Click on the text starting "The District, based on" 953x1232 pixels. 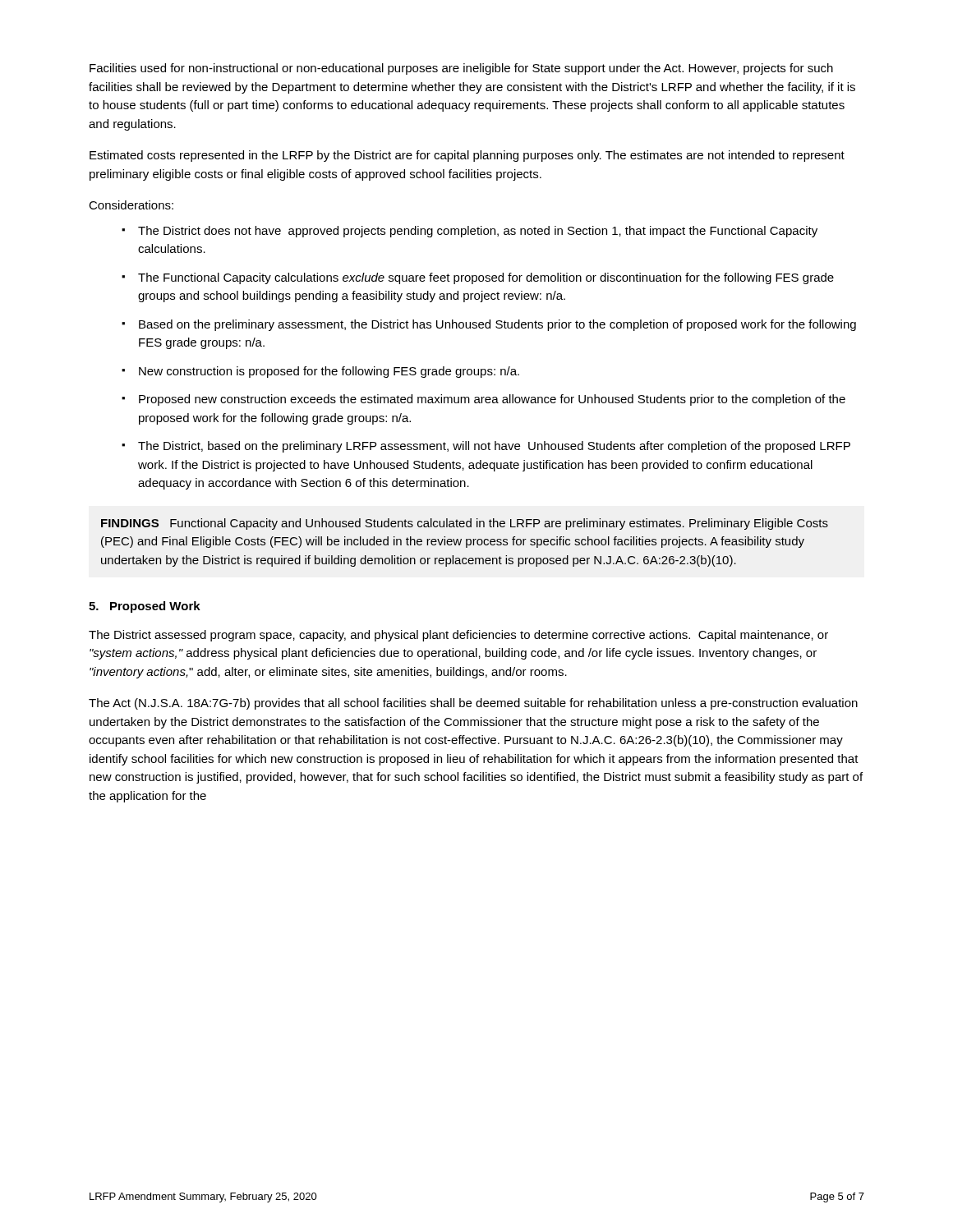tap(494, 464)
